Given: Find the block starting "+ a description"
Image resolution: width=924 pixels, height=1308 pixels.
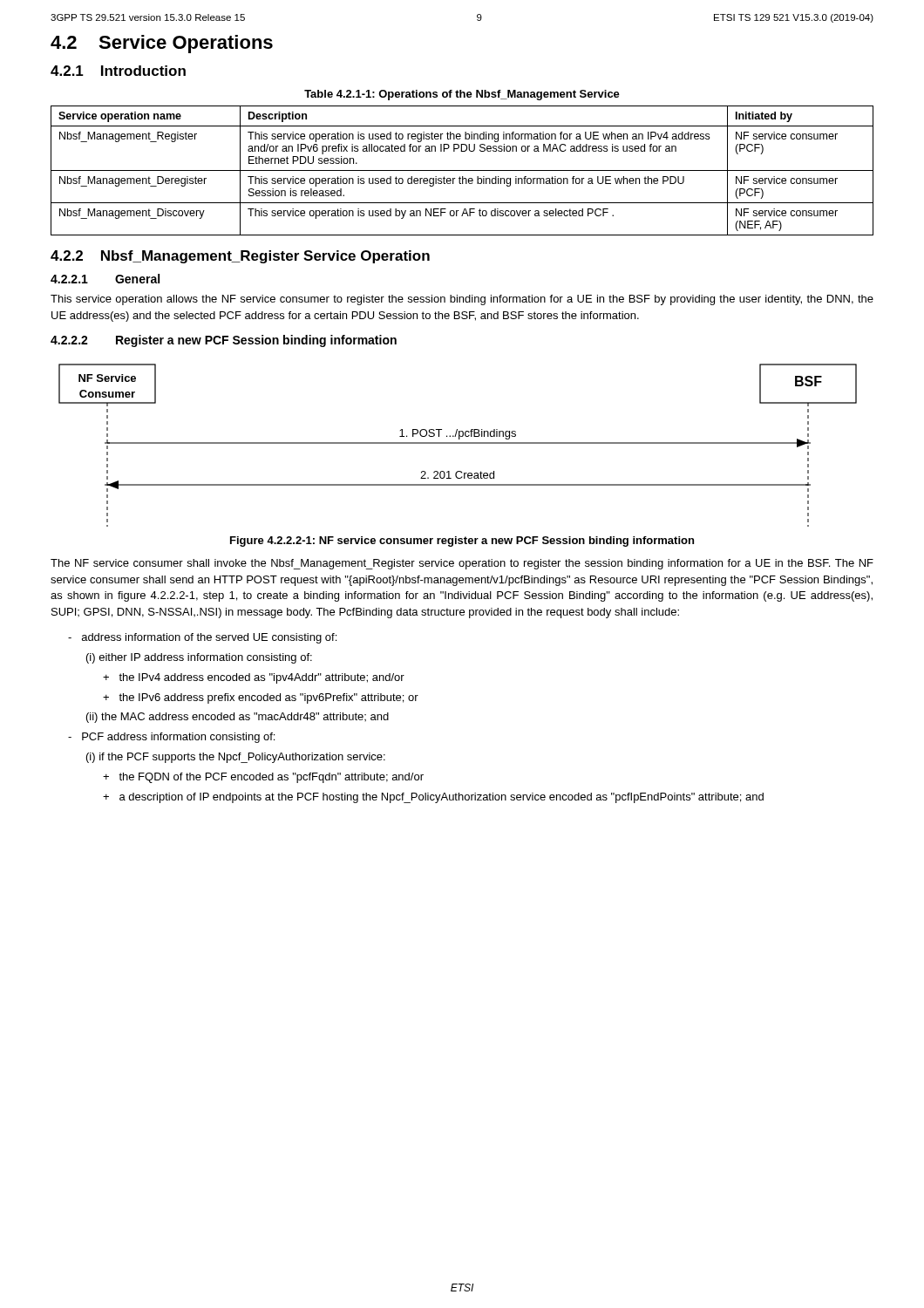Looking at the screenshot, I should (x=434, y=796).
